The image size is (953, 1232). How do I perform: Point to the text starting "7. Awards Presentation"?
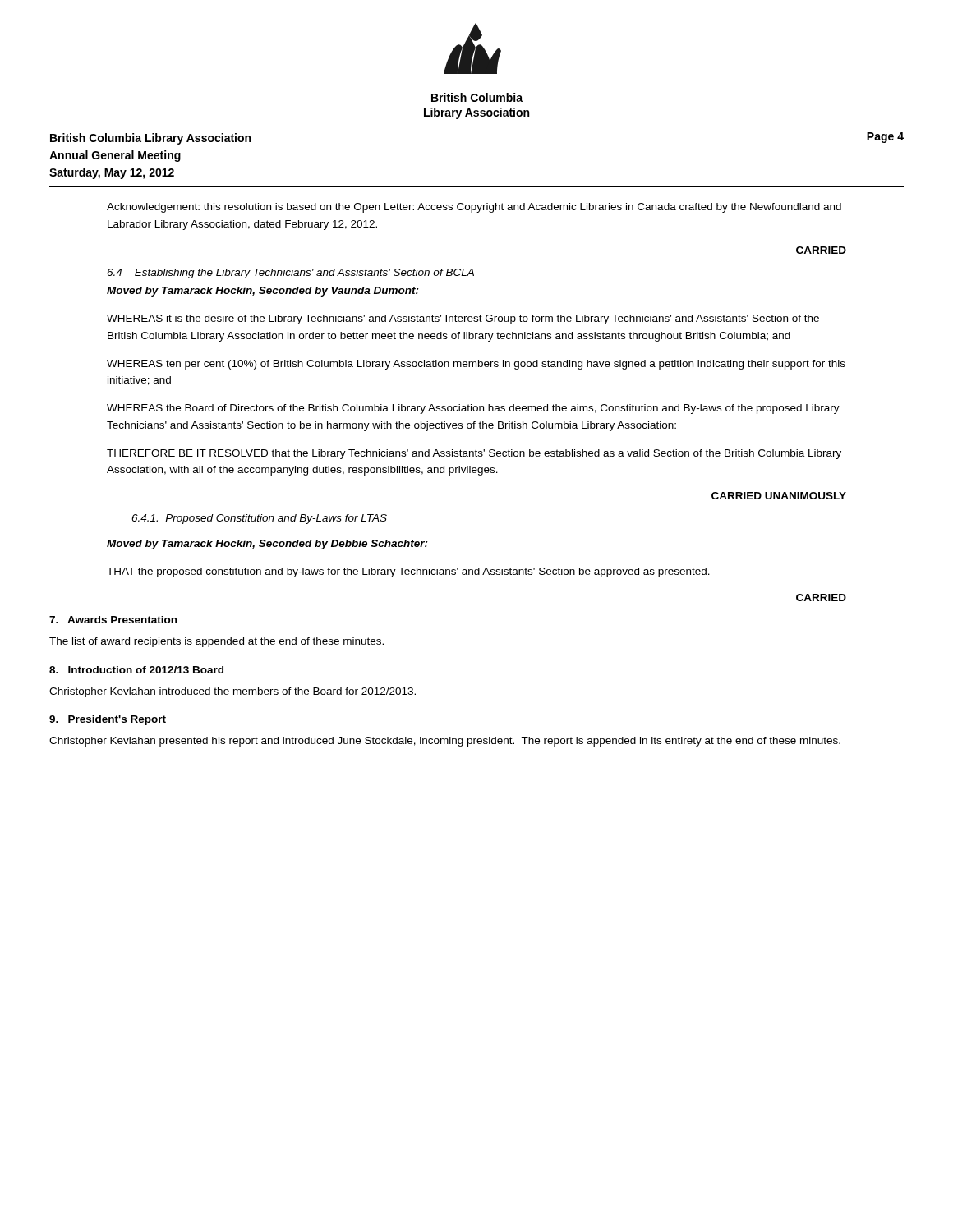point(113,620)
